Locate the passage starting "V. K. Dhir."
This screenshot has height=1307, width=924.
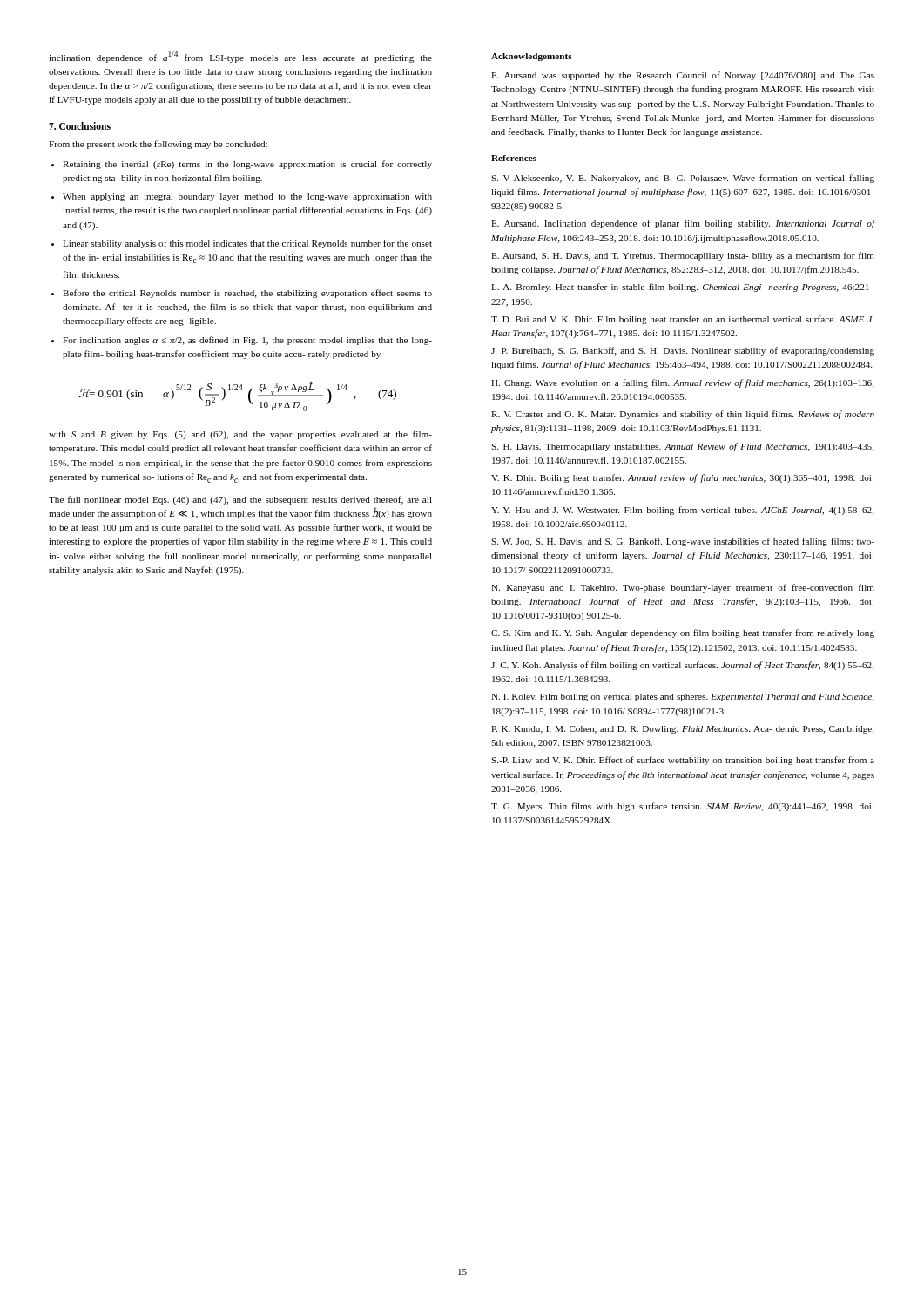pos(683,485)
